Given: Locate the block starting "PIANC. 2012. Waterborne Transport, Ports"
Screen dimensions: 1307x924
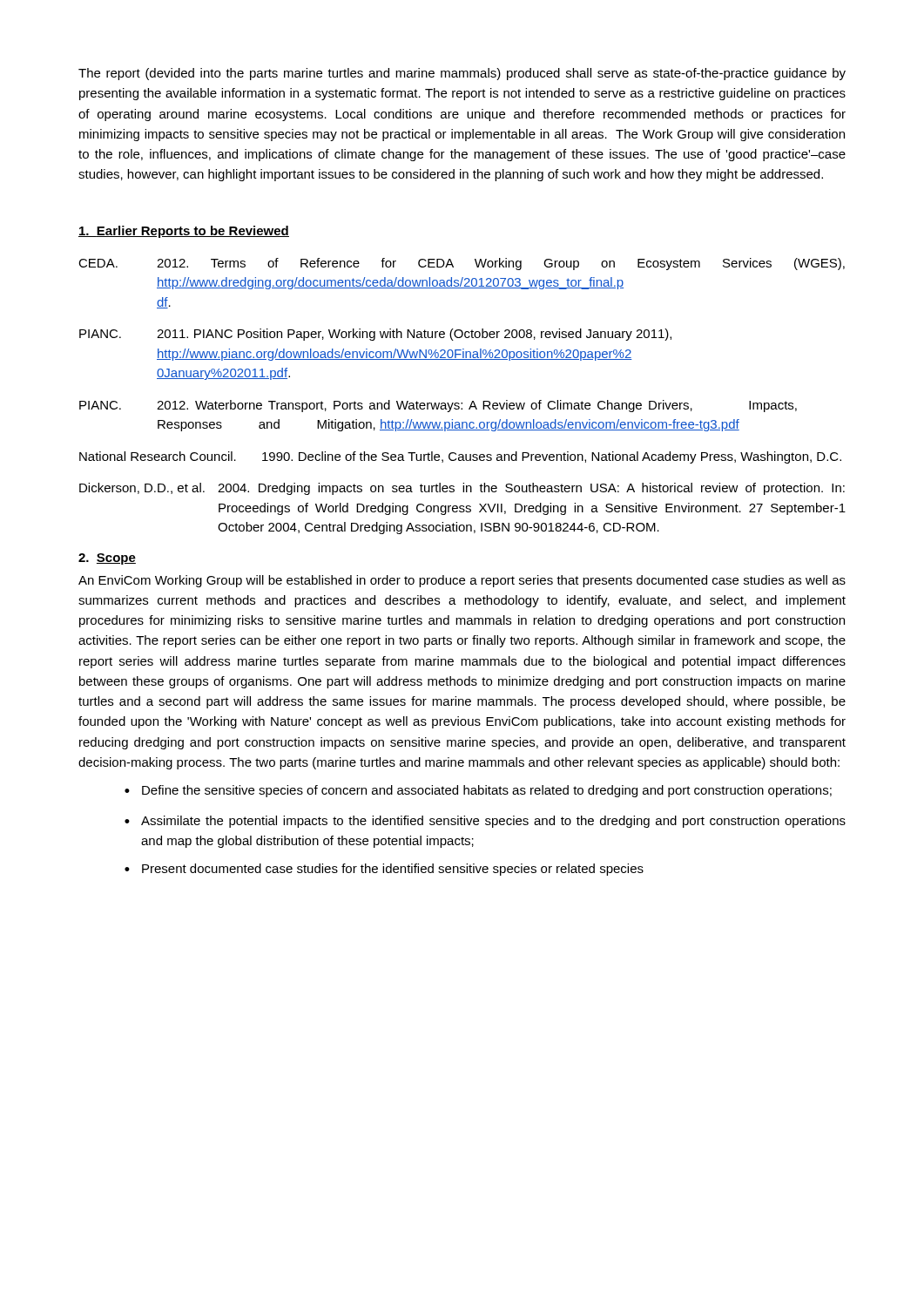Looking at the screenshot, I should pos(462,415).
